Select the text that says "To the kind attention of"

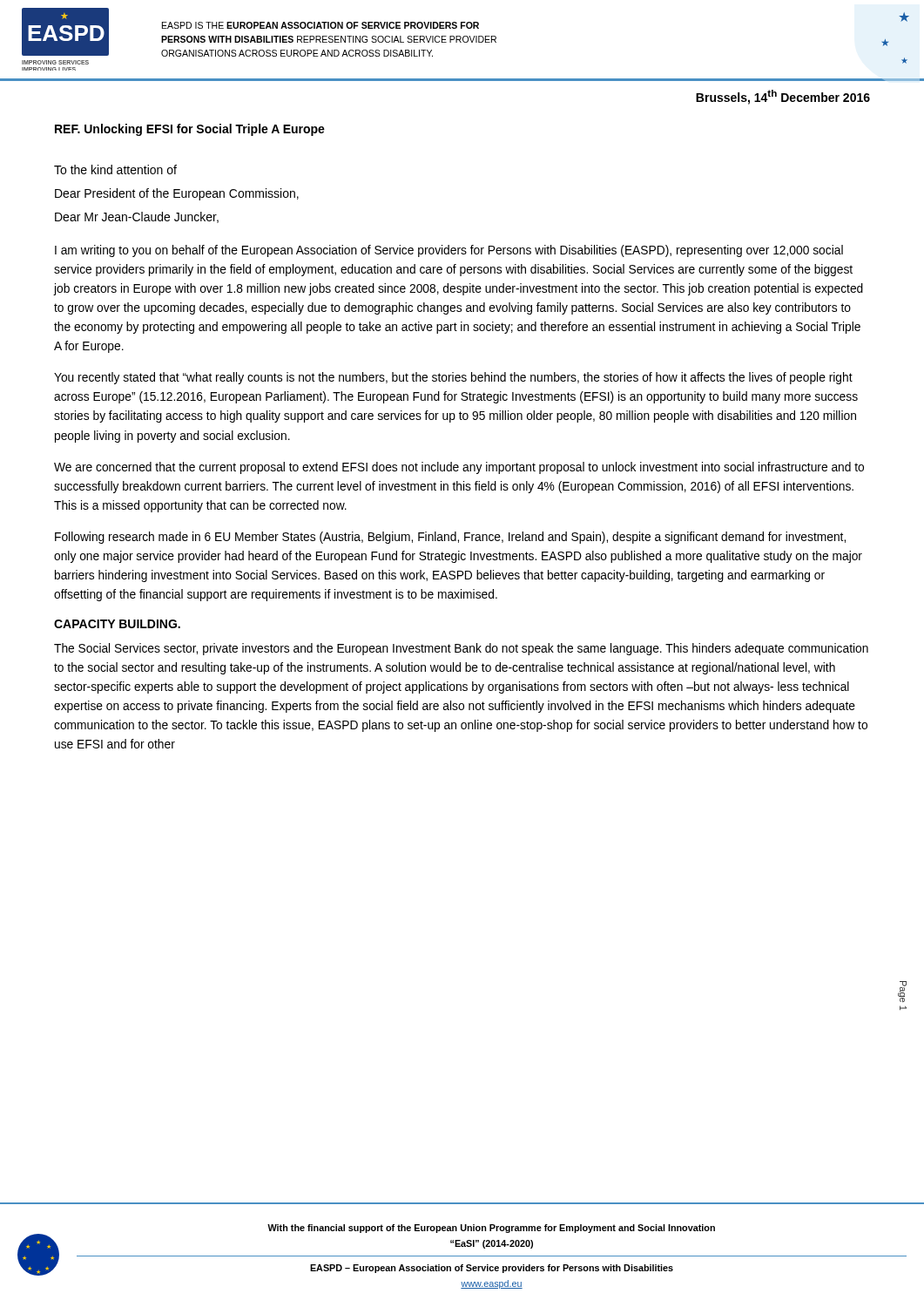[x=115, y=170]
